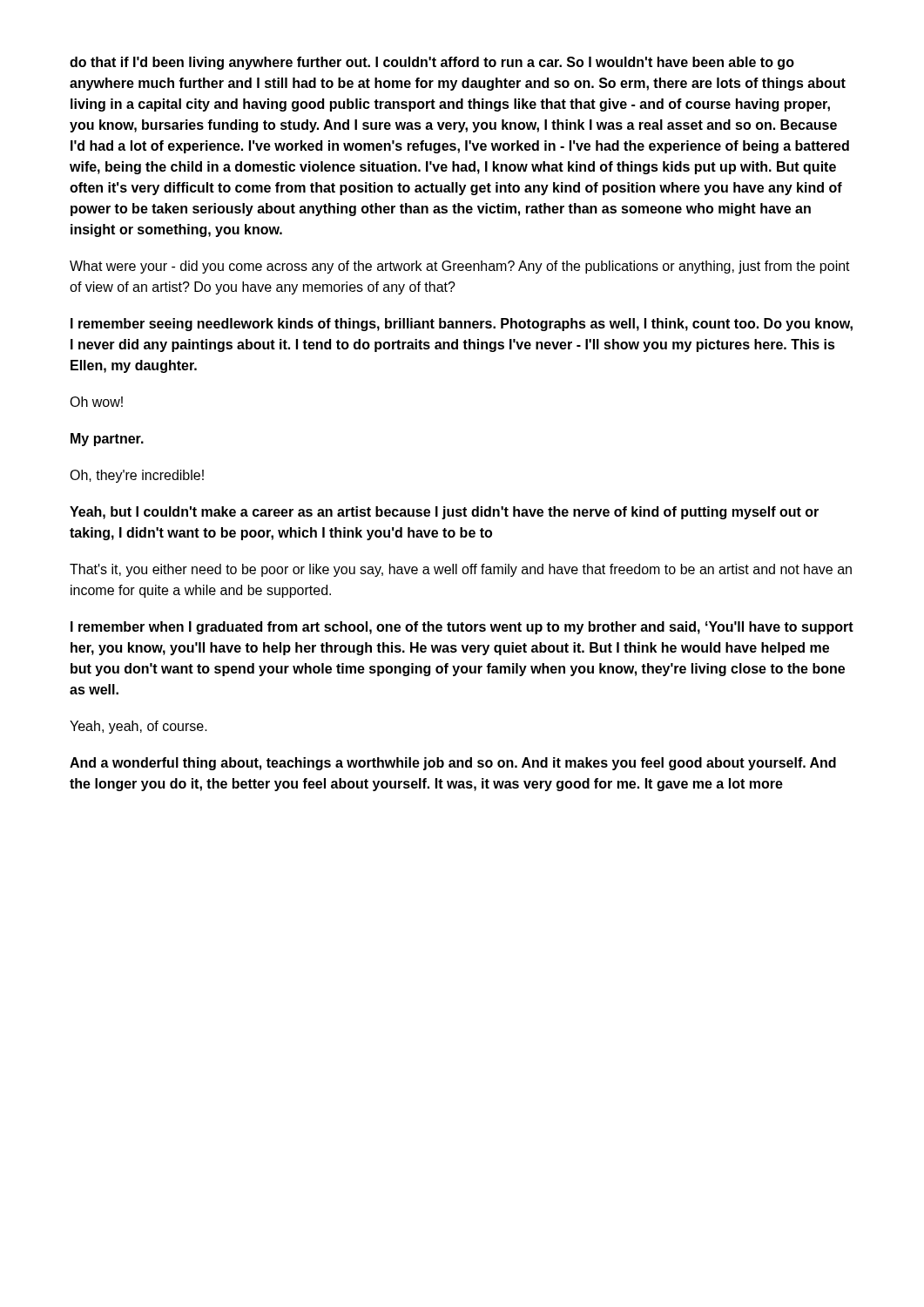Click where it says "Yeah, yeah, of course."
The width and height of the screenshot is (924, 1307).
tap(139, 726)
